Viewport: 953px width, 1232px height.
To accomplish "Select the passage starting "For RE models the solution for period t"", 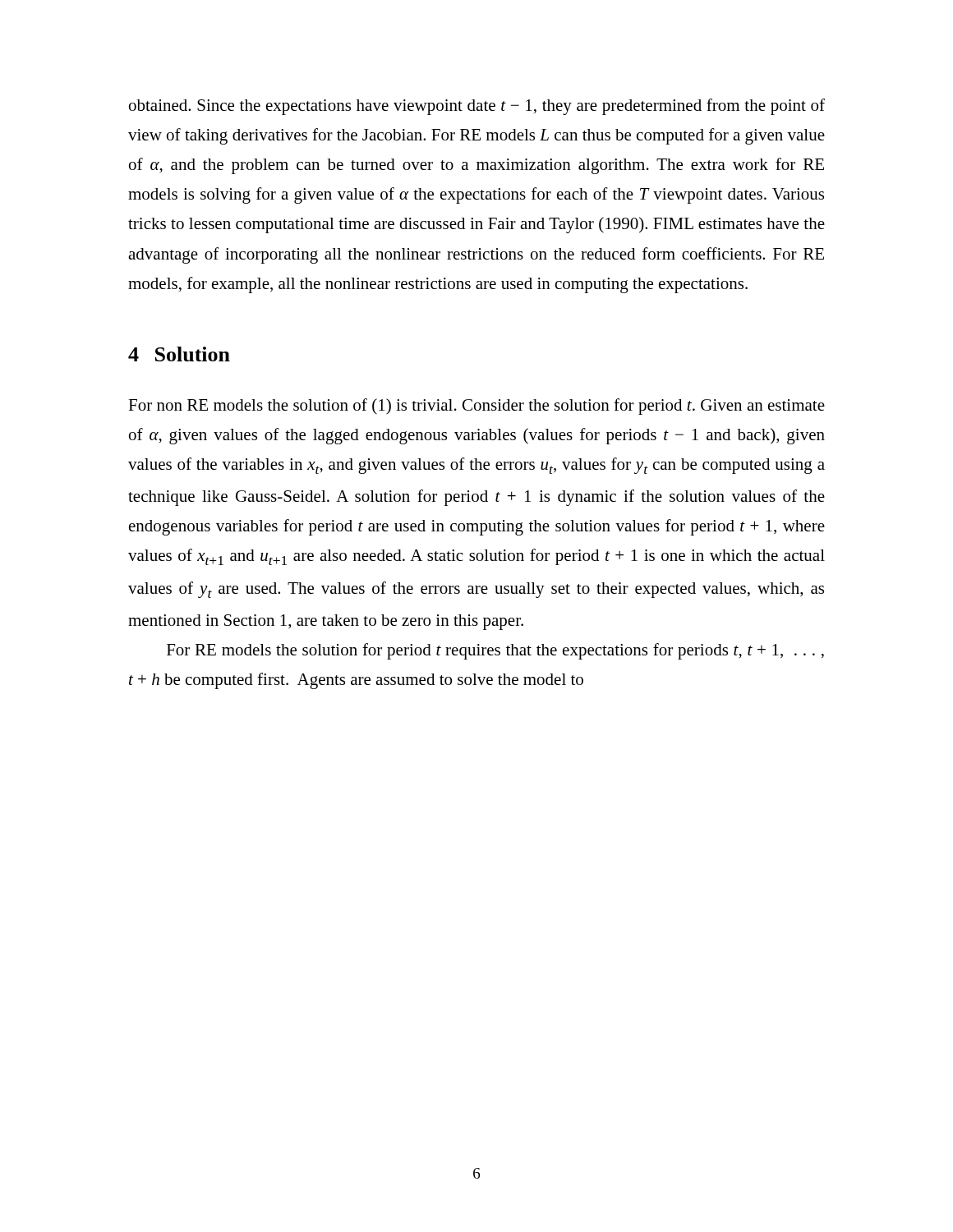I will coord(476,665).
